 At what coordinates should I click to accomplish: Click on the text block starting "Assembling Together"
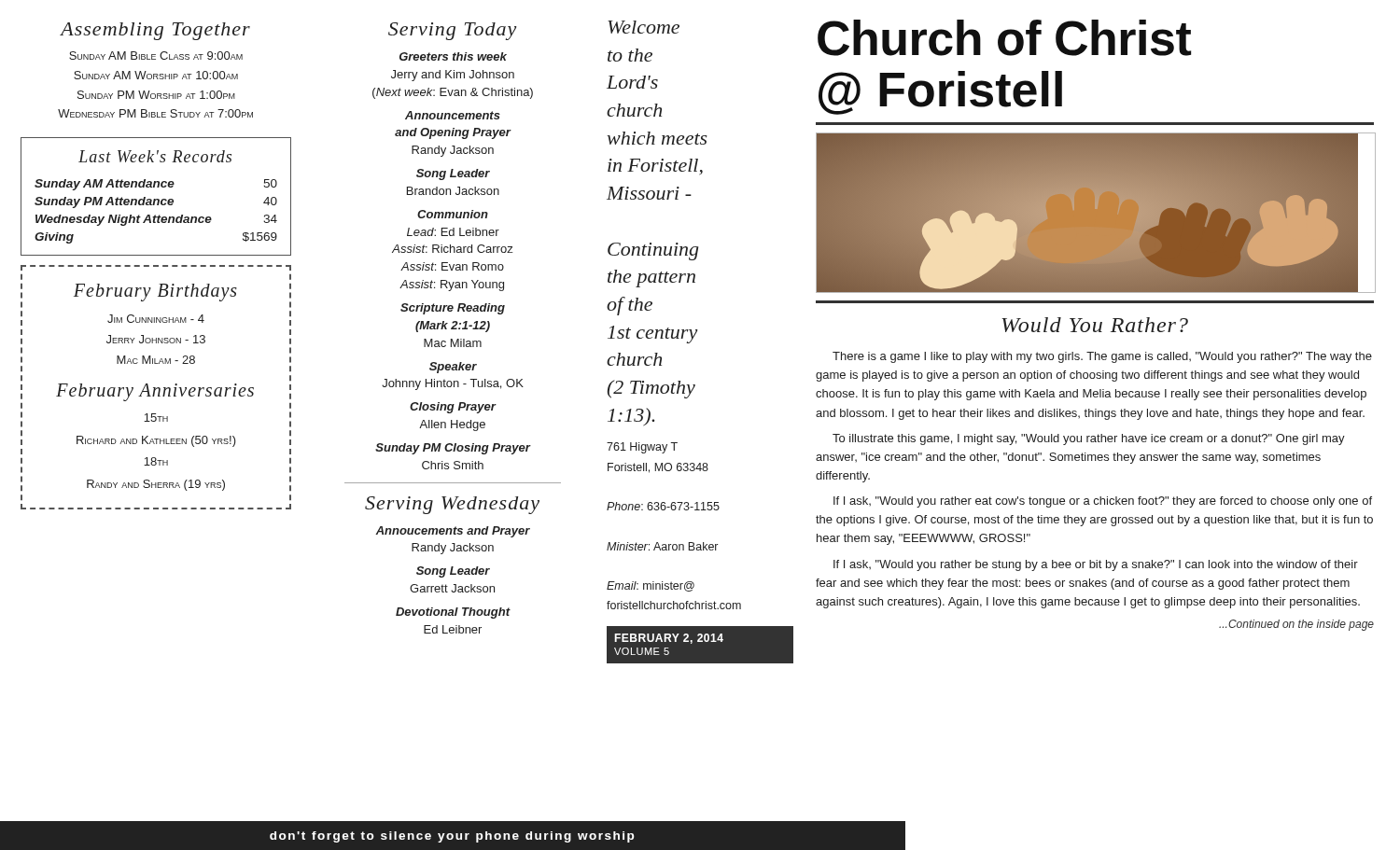[x=156, y=29]
